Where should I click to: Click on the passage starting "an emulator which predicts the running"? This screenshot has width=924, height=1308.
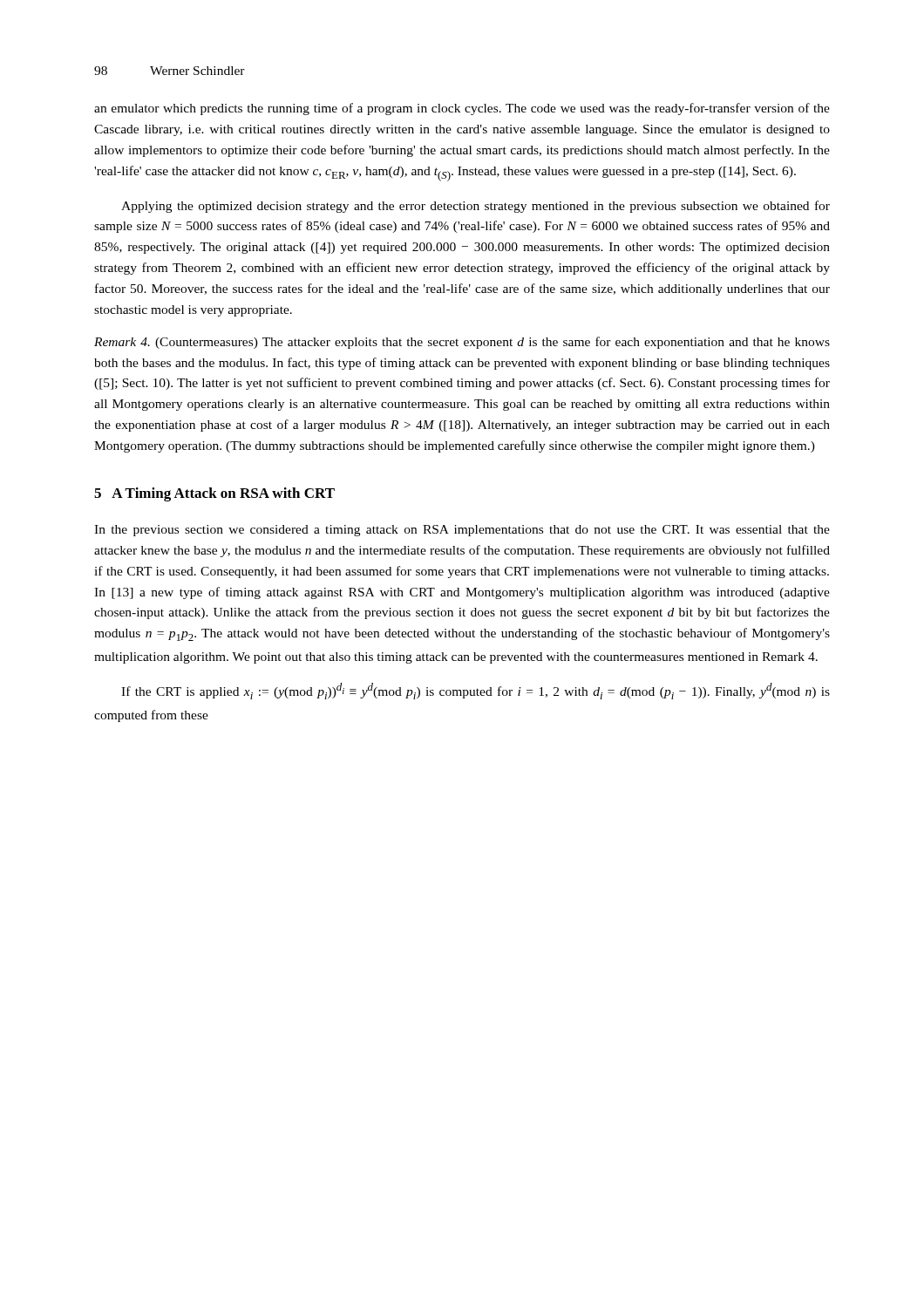coord(462,141)
